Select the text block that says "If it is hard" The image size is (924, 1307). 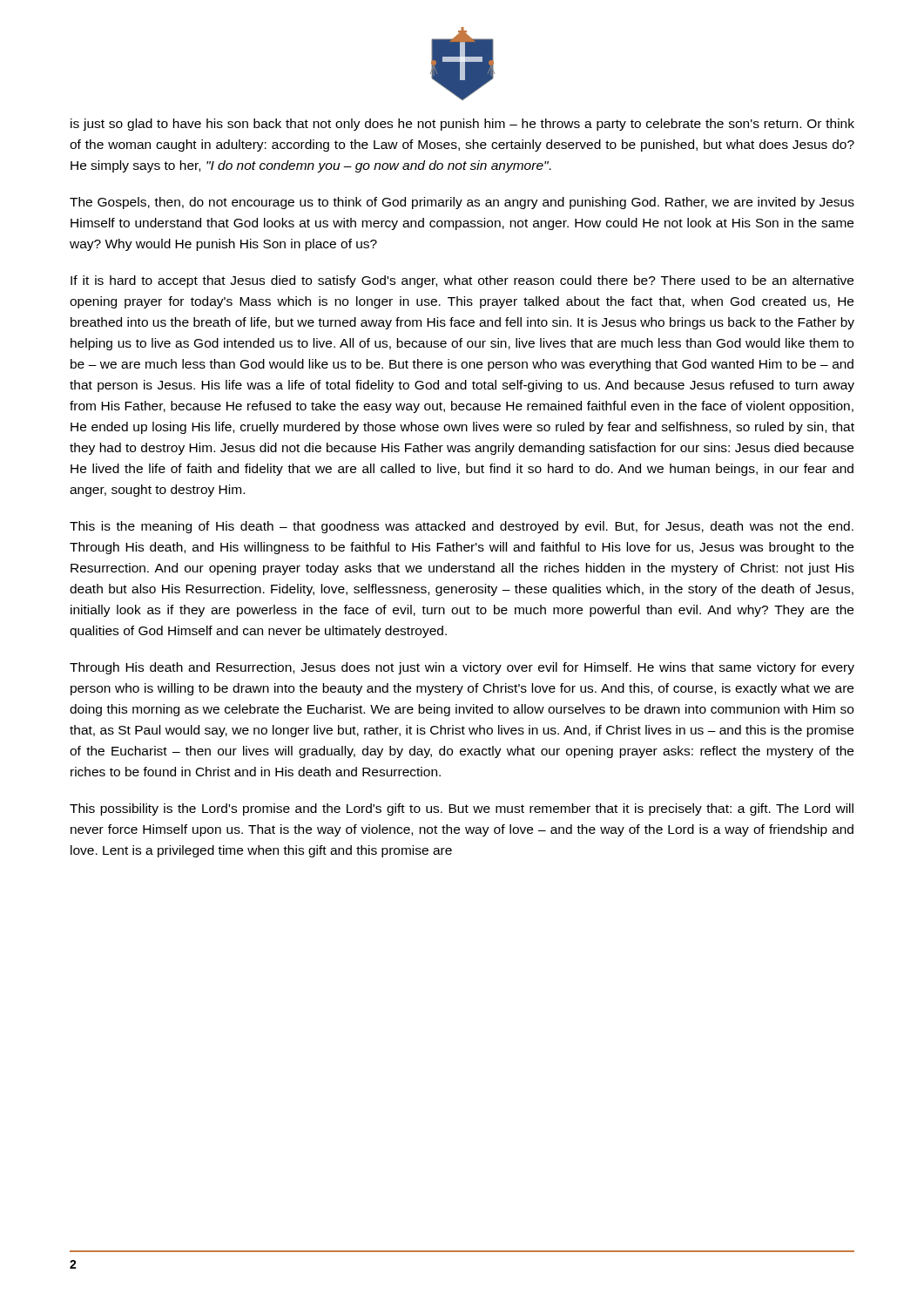[x=462, y=385]
